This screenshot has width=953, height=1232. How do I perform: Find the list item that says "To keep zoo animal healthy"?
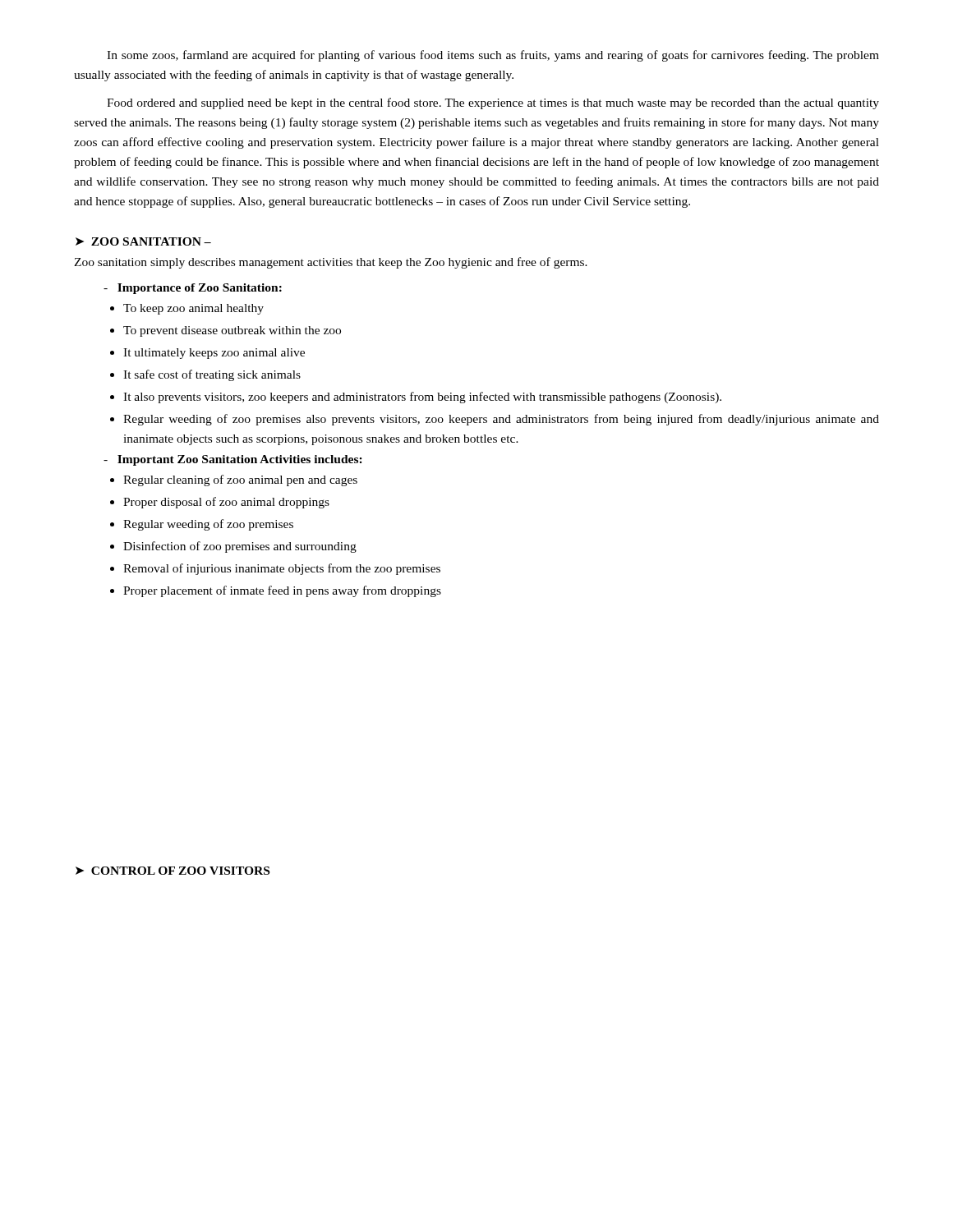[194, 308]
